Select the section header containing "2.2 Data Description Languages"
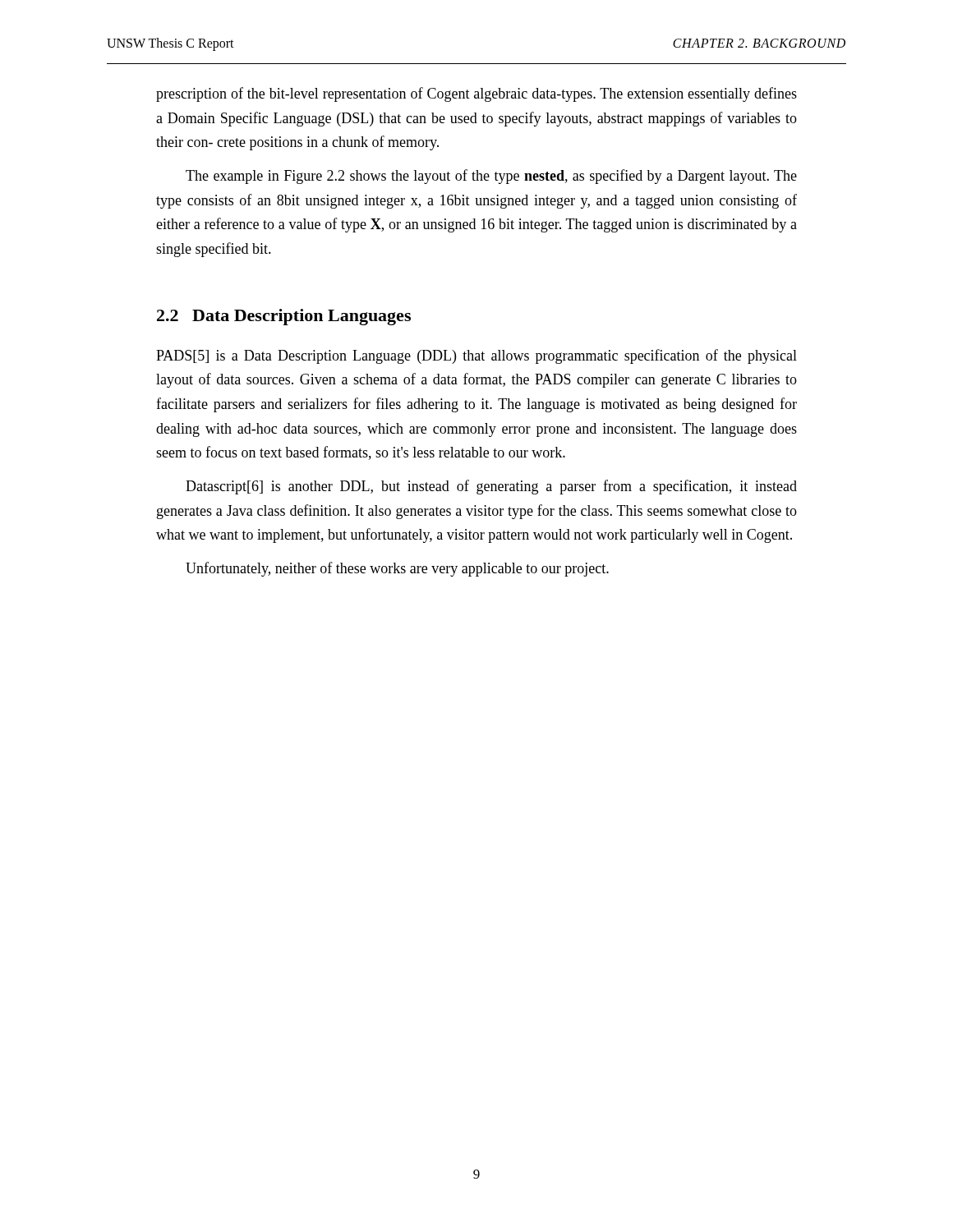This screenshot has height=1232, width=953. click(284, 315)
